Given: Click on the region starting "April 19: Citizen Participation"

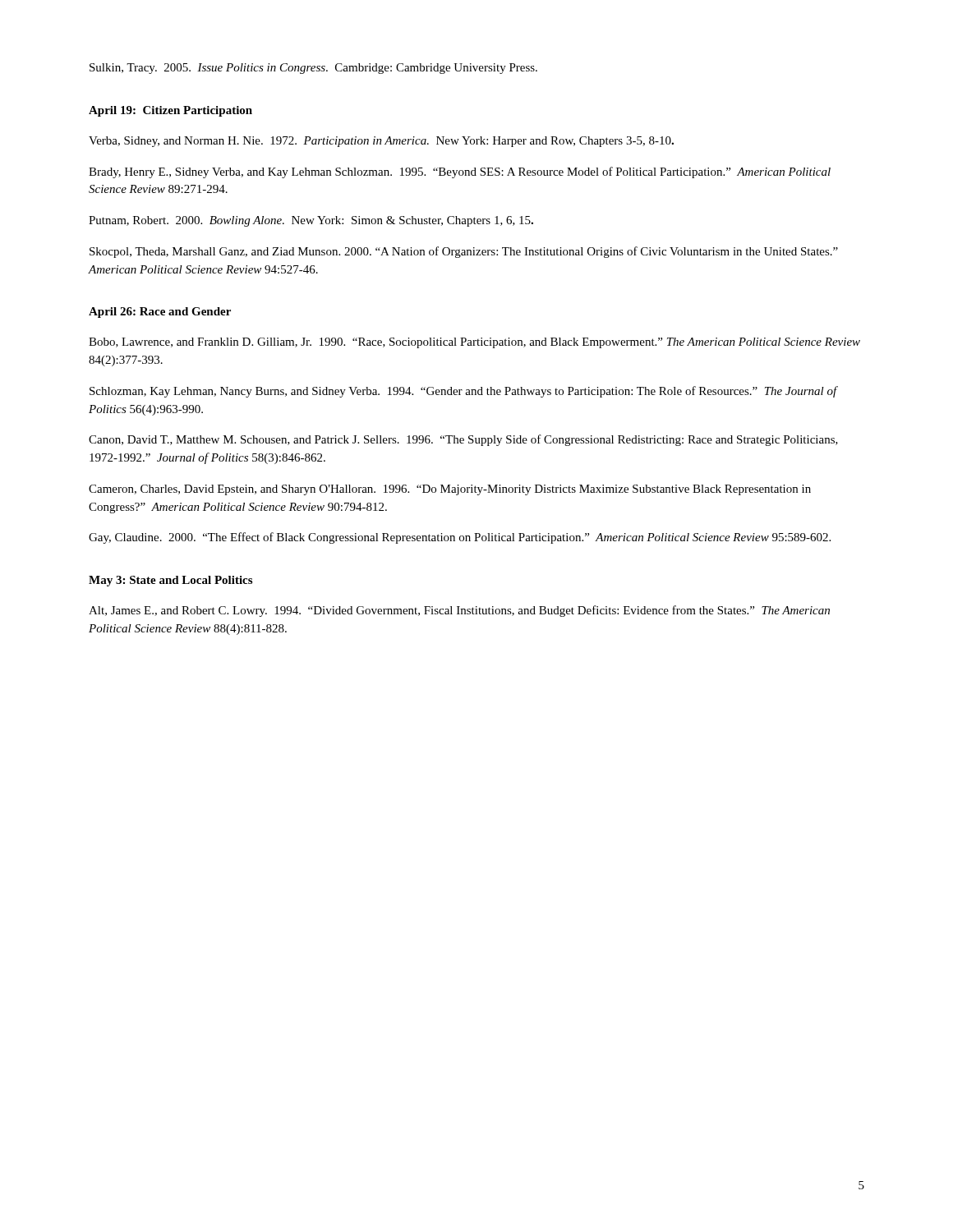Looking at the screenshot, I should 171,110.
